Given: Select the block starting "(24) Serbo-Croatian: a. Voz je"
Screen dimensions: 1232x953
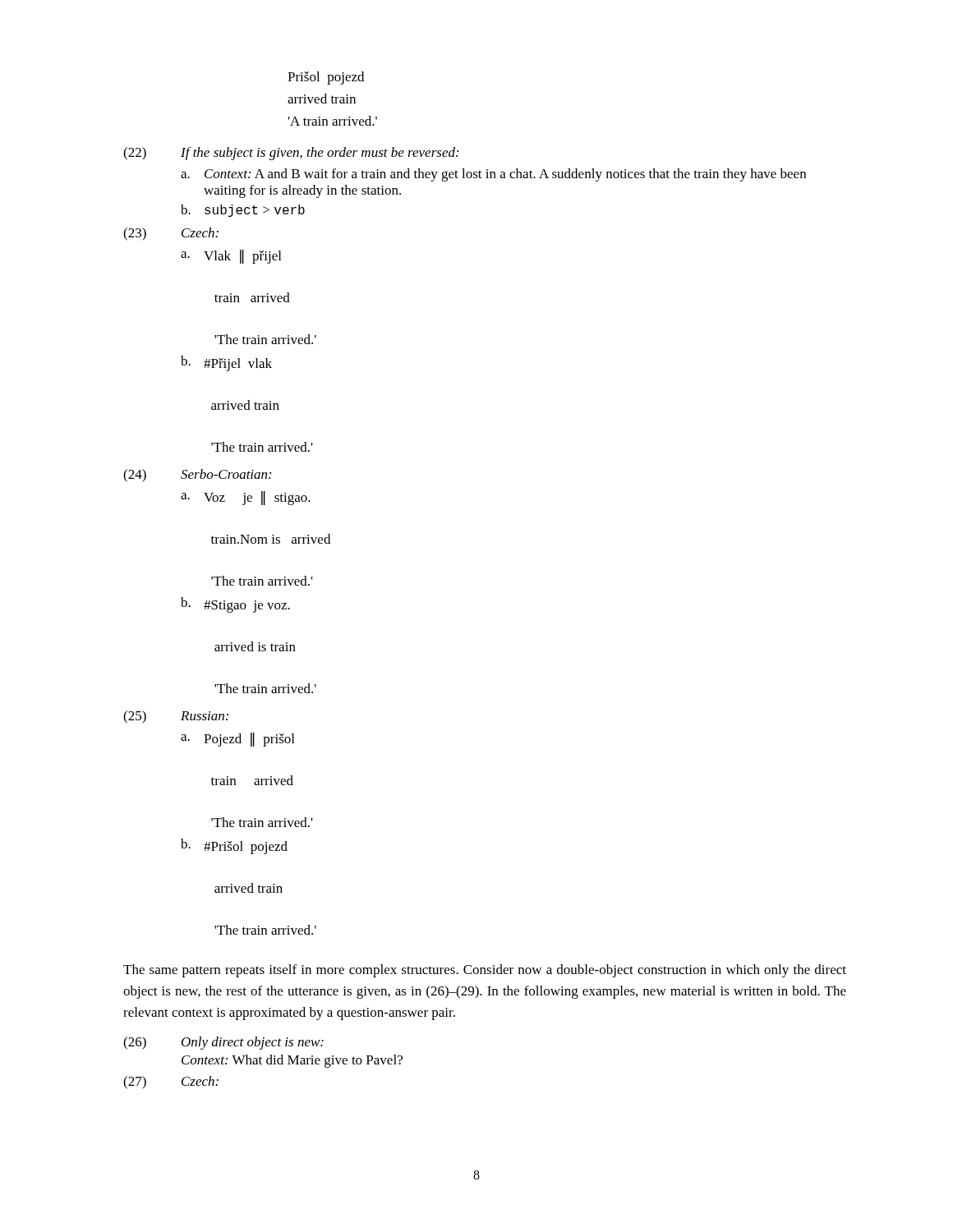Looking at the screenshot, I should pos(197,476).
